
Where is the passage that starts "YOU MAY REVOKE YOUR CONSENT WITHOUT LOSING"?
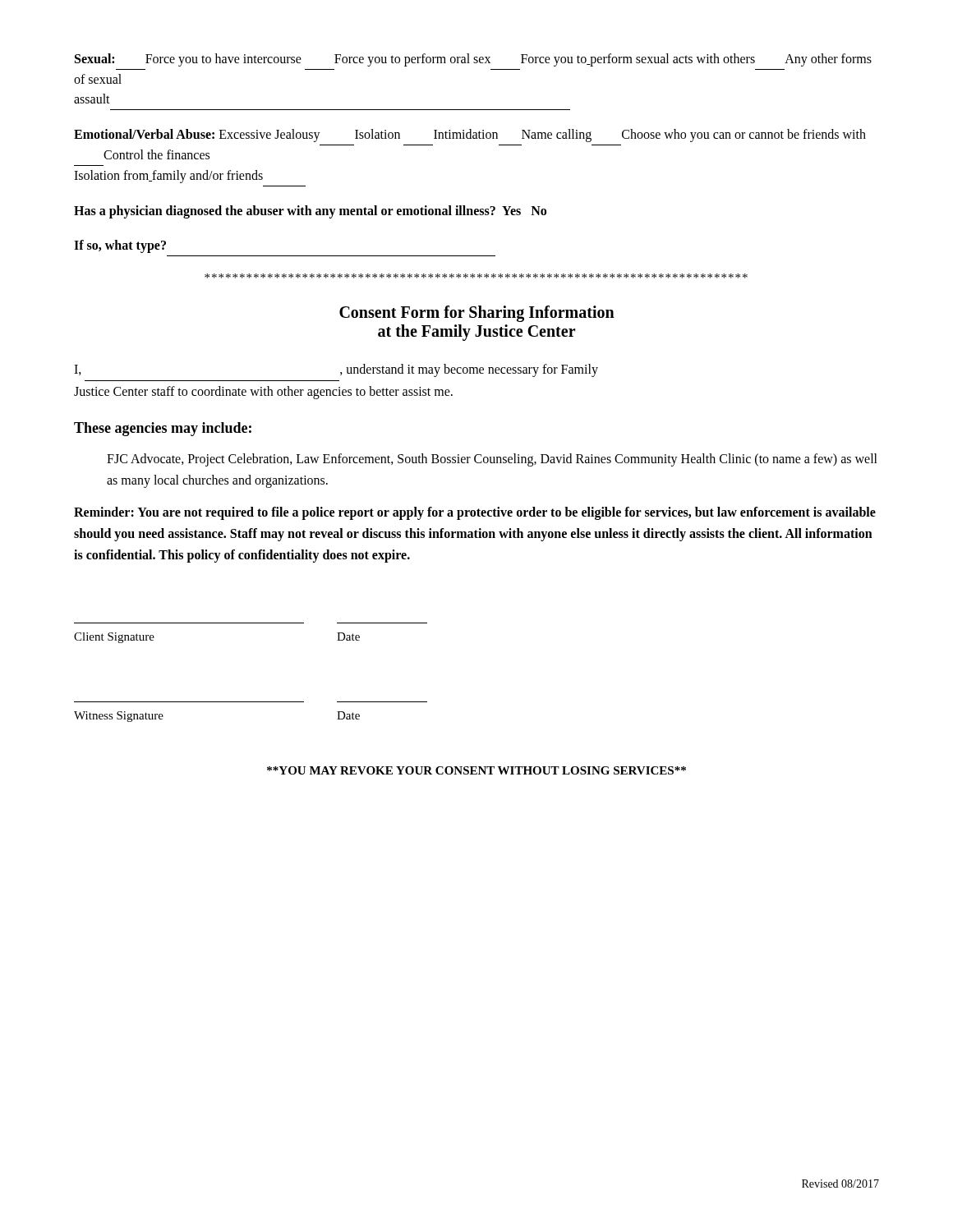point(476,771)
